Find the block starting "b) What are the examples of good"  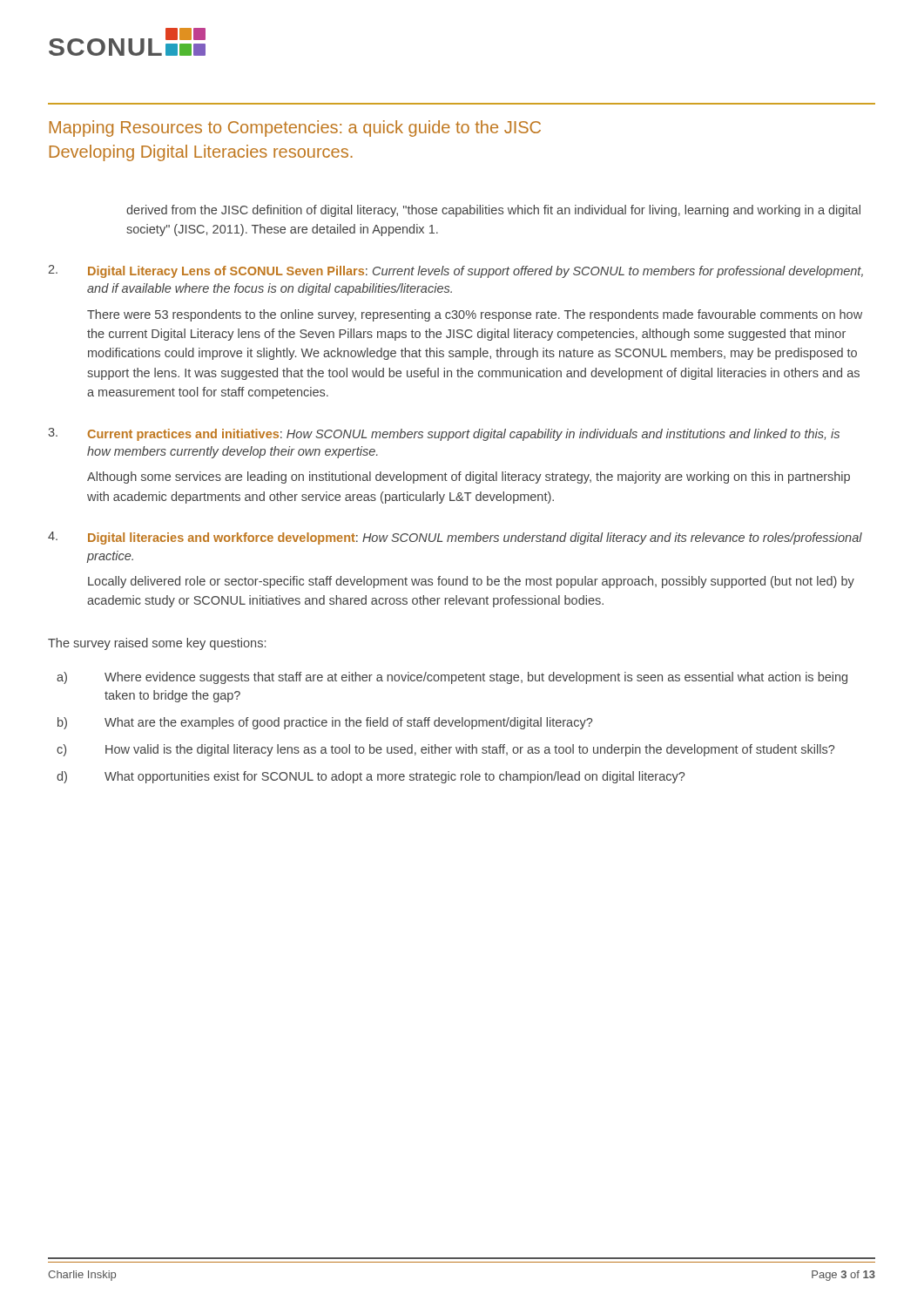457,723
